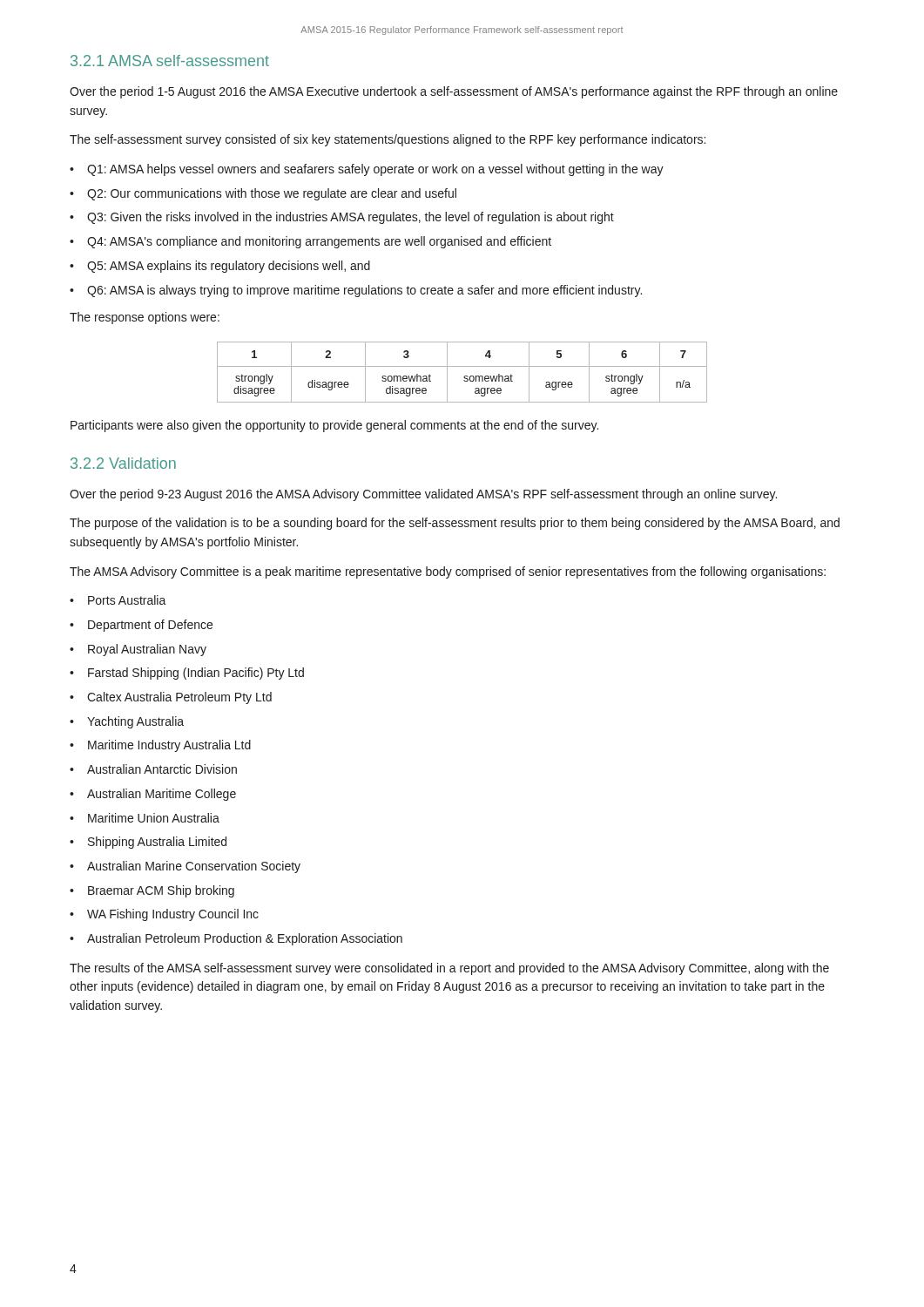
Task: Point to "Royal Australian Navy"
Action: (x=147, y=649)
